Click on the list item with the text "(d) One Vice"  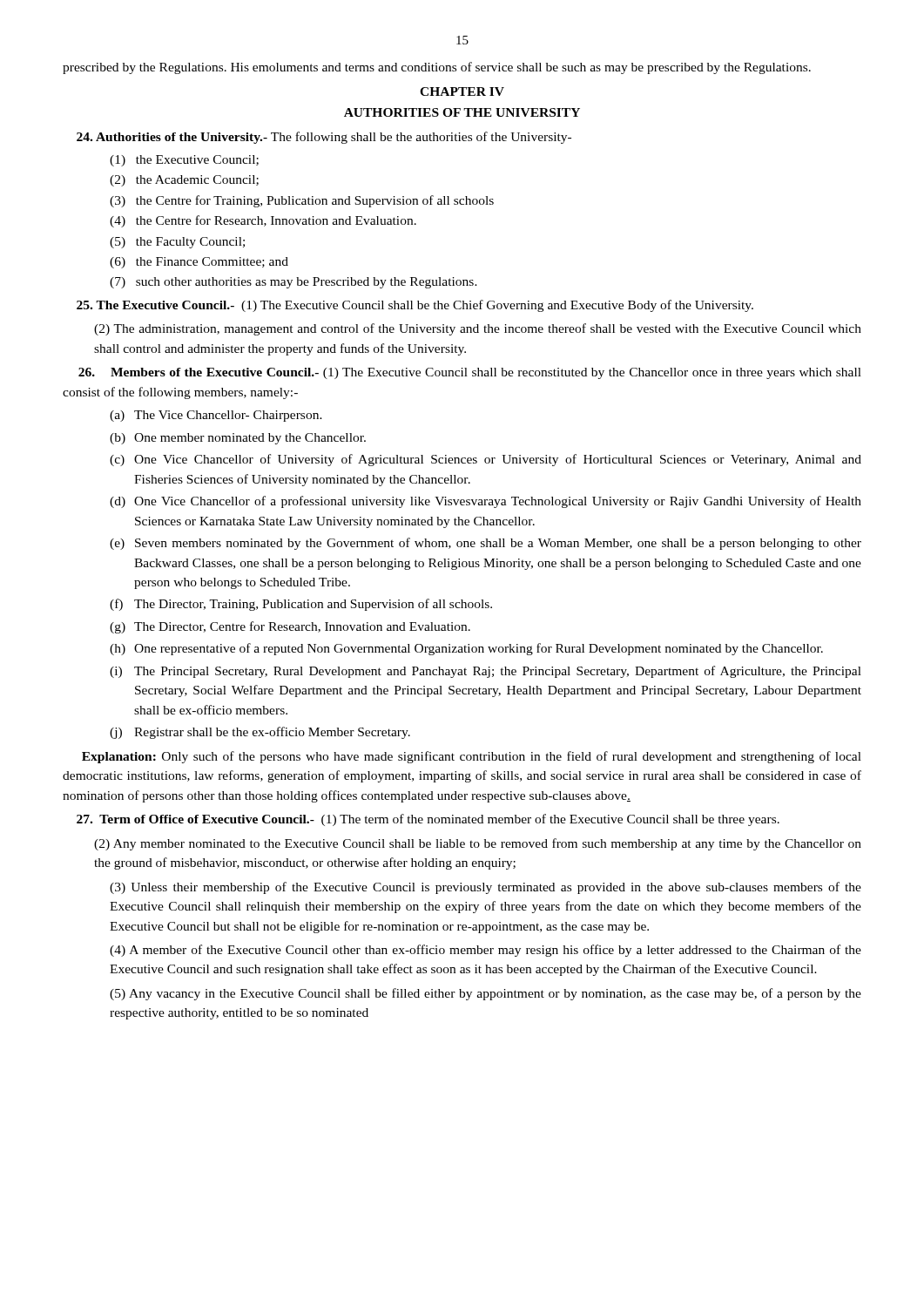pos(486,511)
